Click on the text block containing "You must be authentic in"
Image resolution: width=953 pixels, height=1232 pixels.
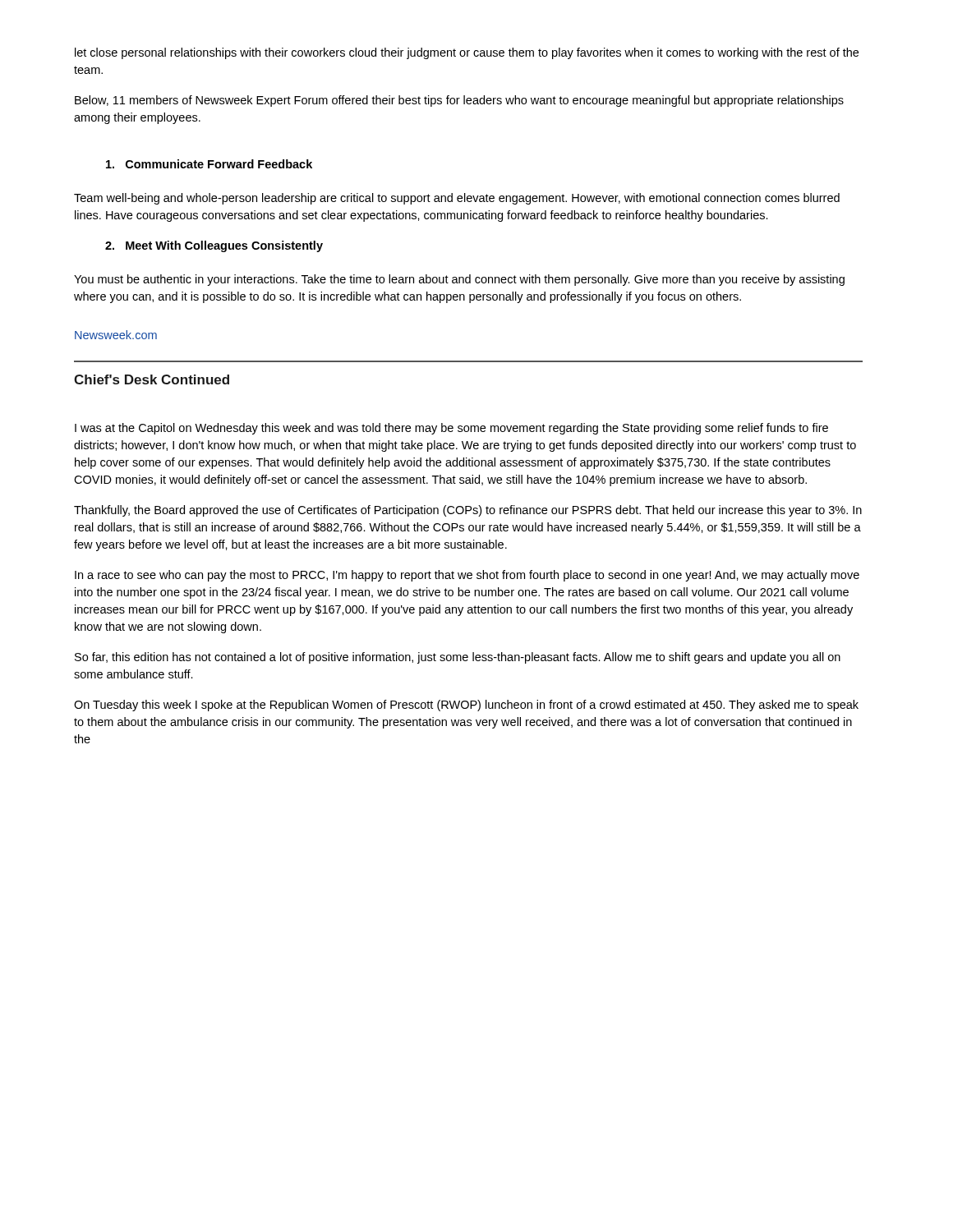pos(460,288)
